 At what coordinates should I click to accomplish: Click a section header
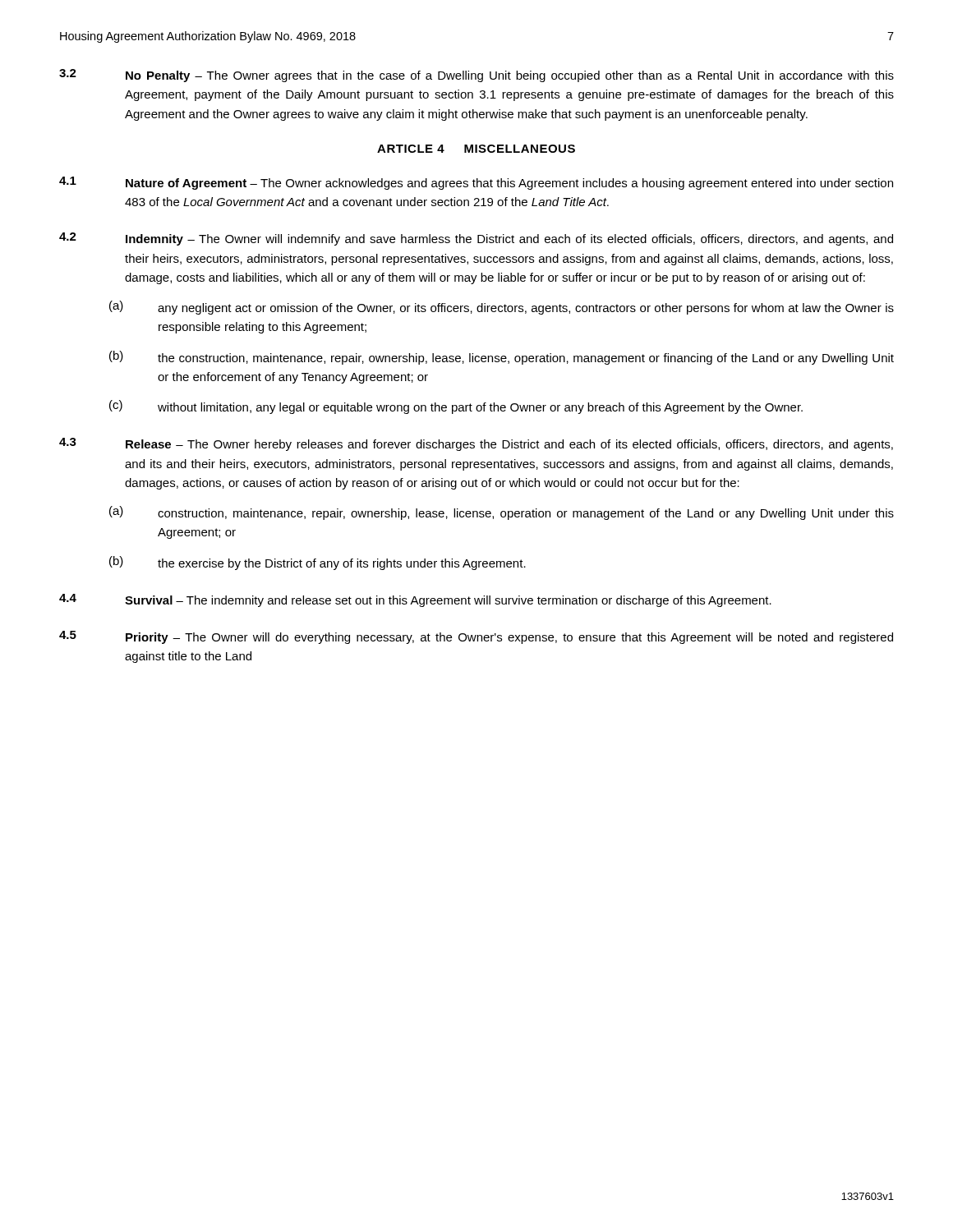pos(476,148)
